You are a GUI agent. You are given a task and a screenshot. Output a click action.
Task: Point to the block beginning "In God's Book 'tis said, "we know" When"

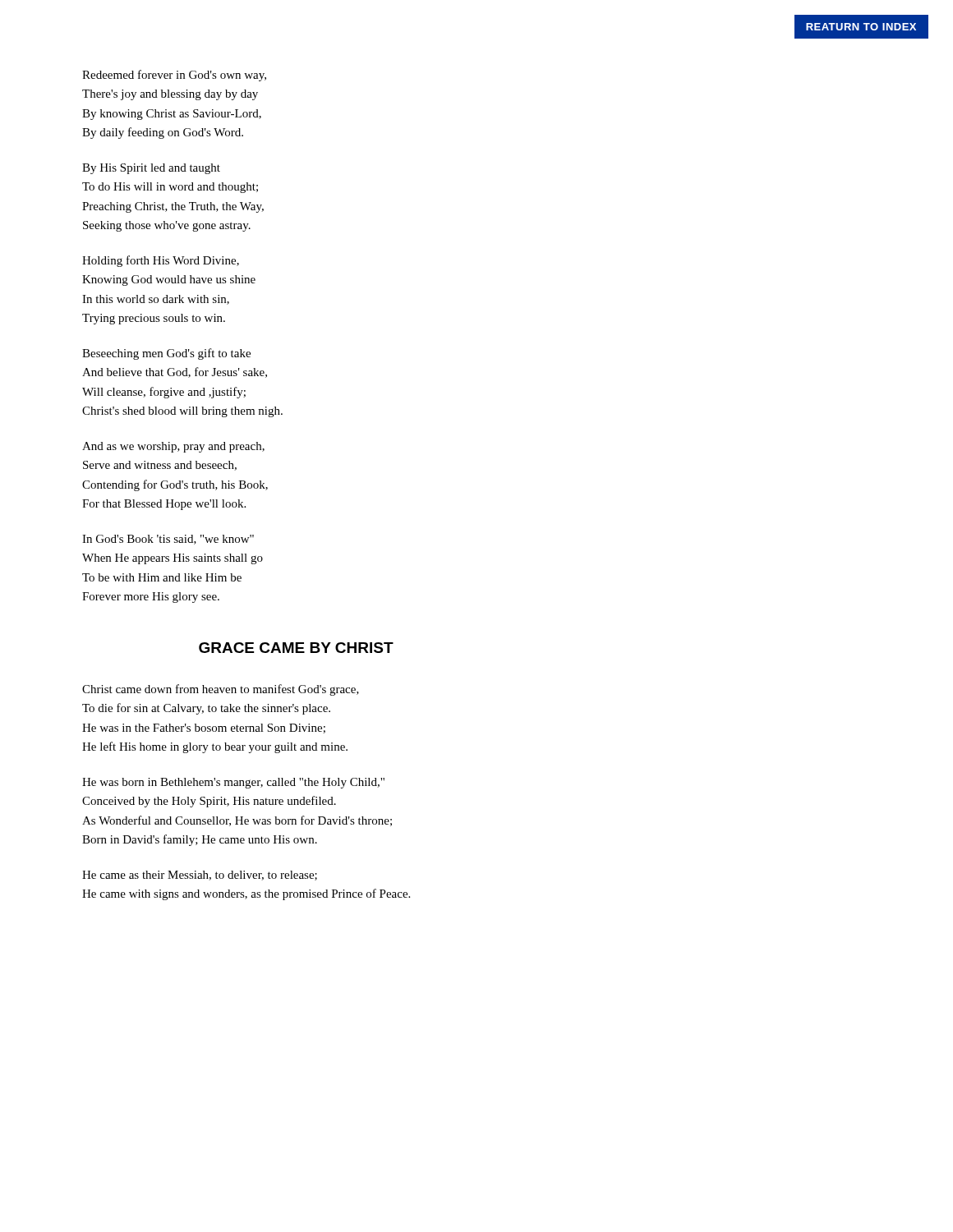click(x=172, y=567)
